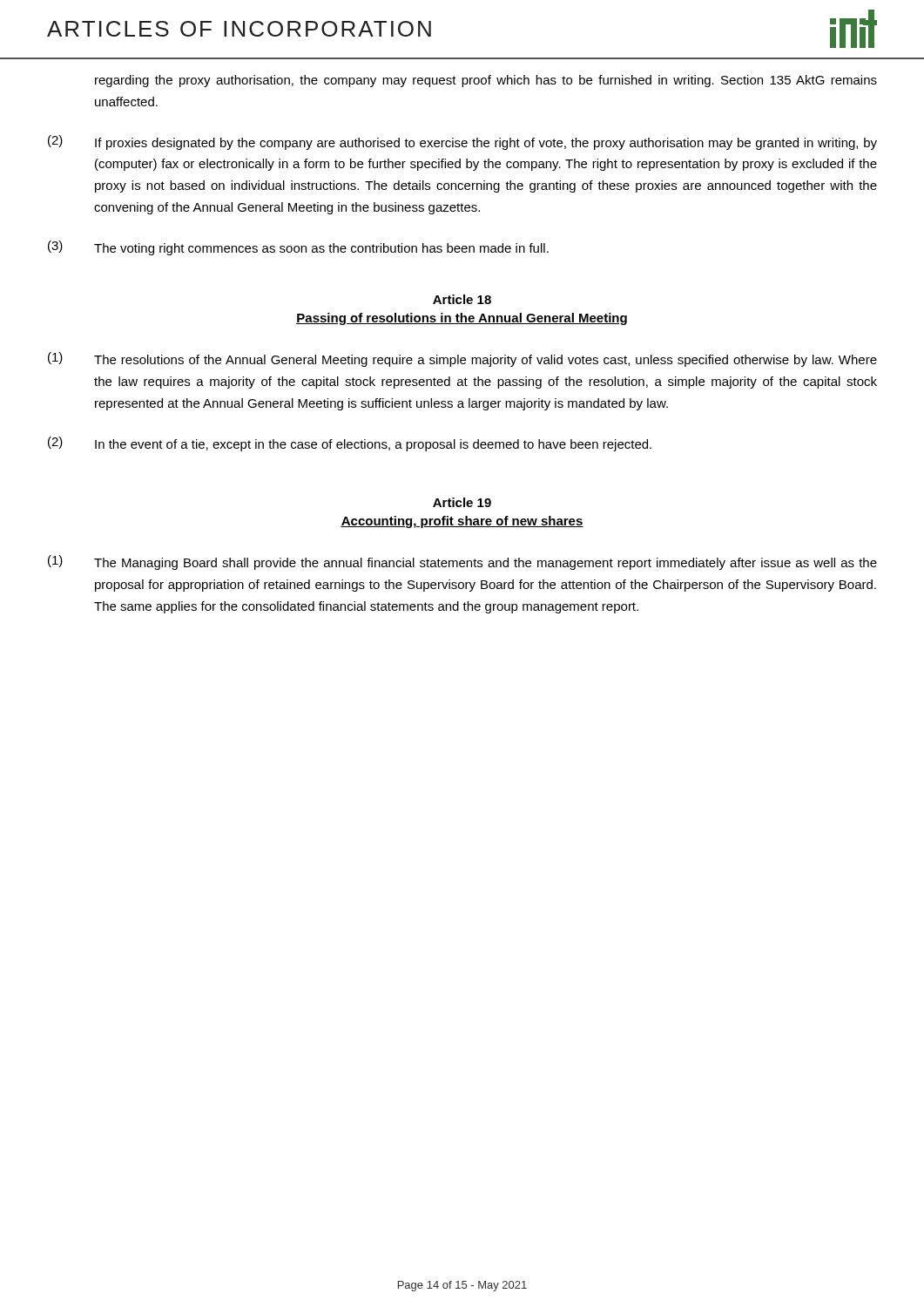Find the element starting "(2) In the event"
Image resolution: width=924 pixels, height=1307 pixels.
[x=462, y=444]
